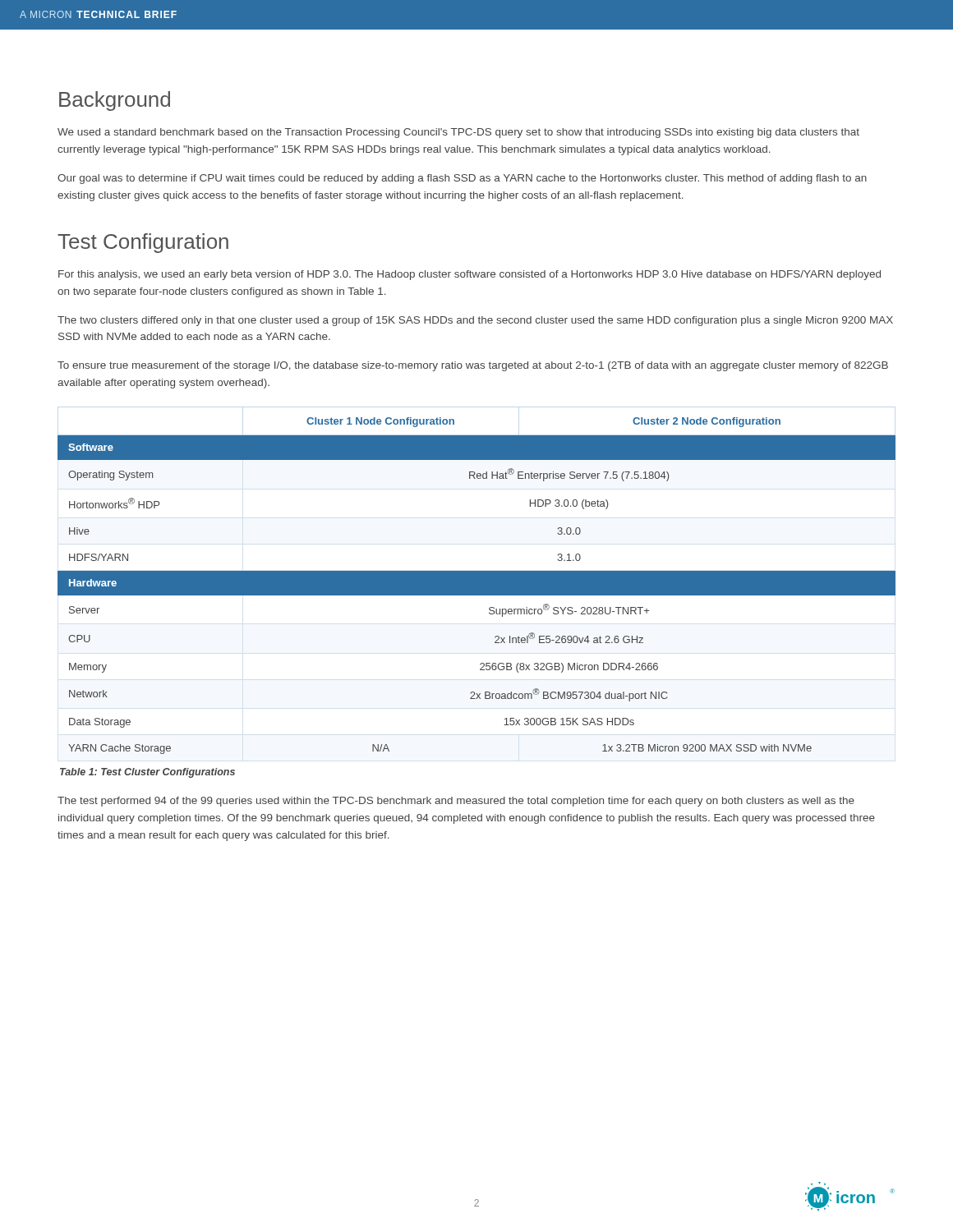Image resolution: width=953 pixels, height=1232 pixels.
Task: Point to the text block starting "Our goal was"
Action: tap(462, 186)
